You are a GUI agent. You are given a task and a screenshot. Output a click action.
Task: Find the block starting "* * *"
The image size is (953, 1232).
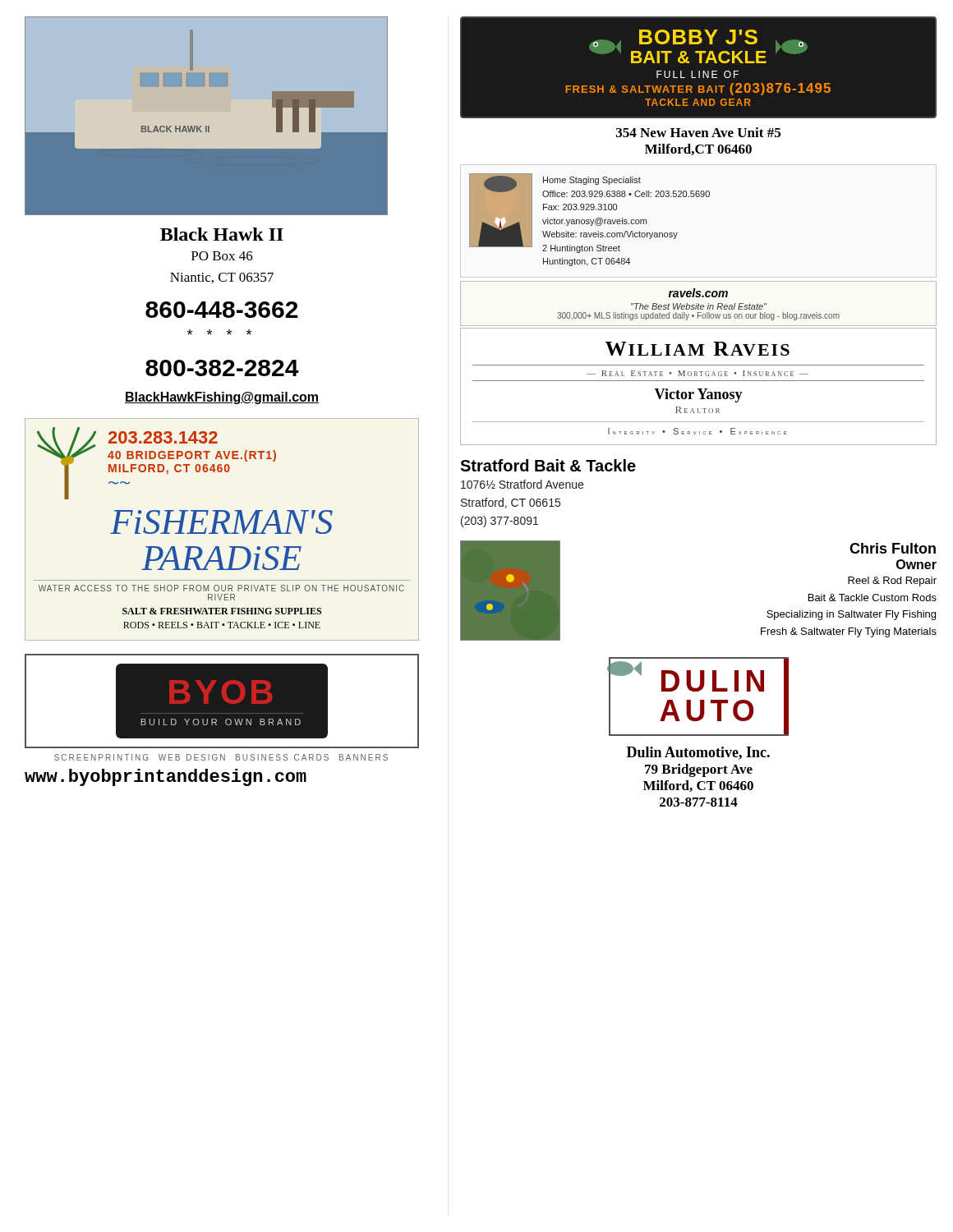click(222, 335)
